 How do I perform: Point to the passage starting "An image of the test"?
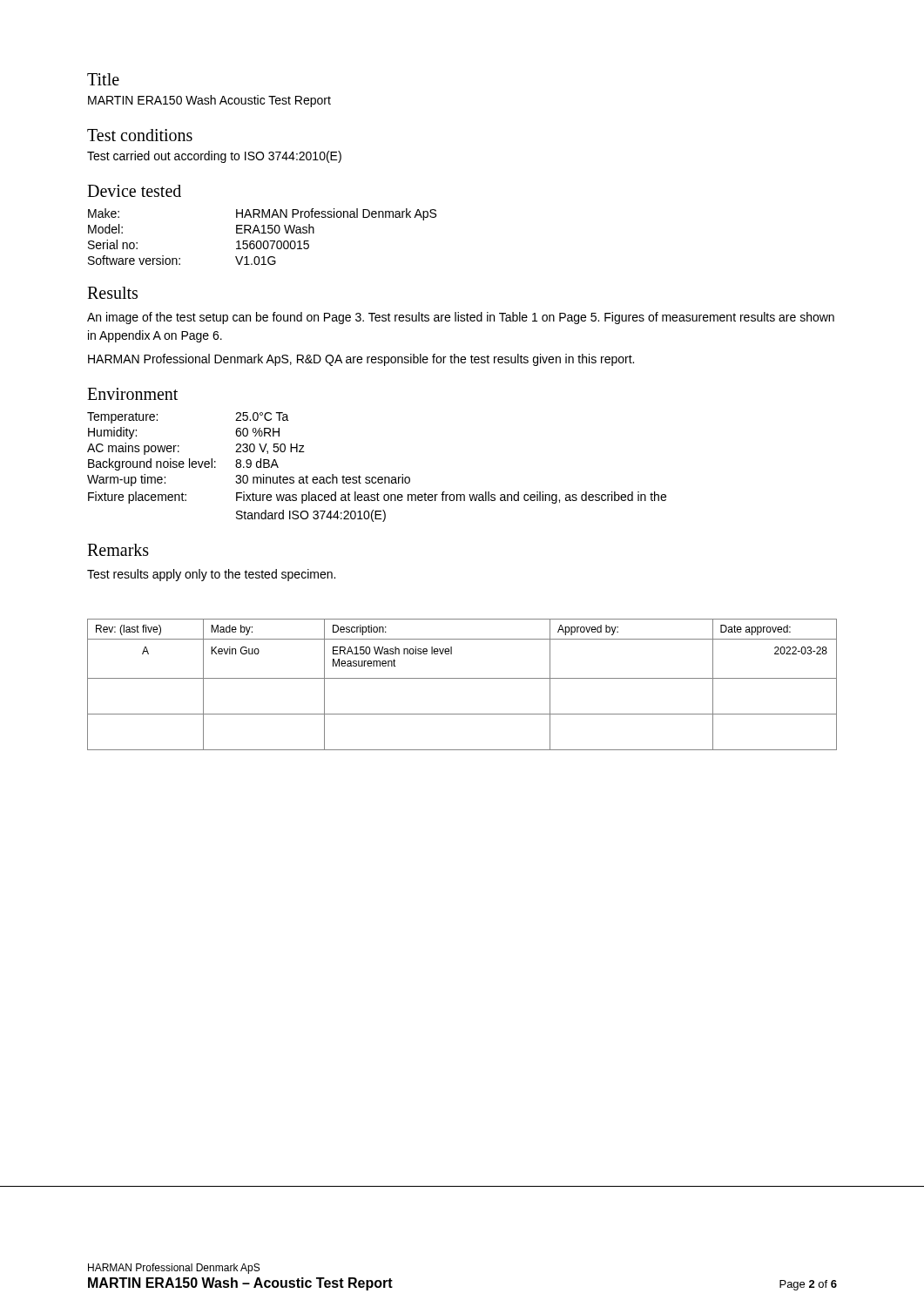click(x=461, y=326)
